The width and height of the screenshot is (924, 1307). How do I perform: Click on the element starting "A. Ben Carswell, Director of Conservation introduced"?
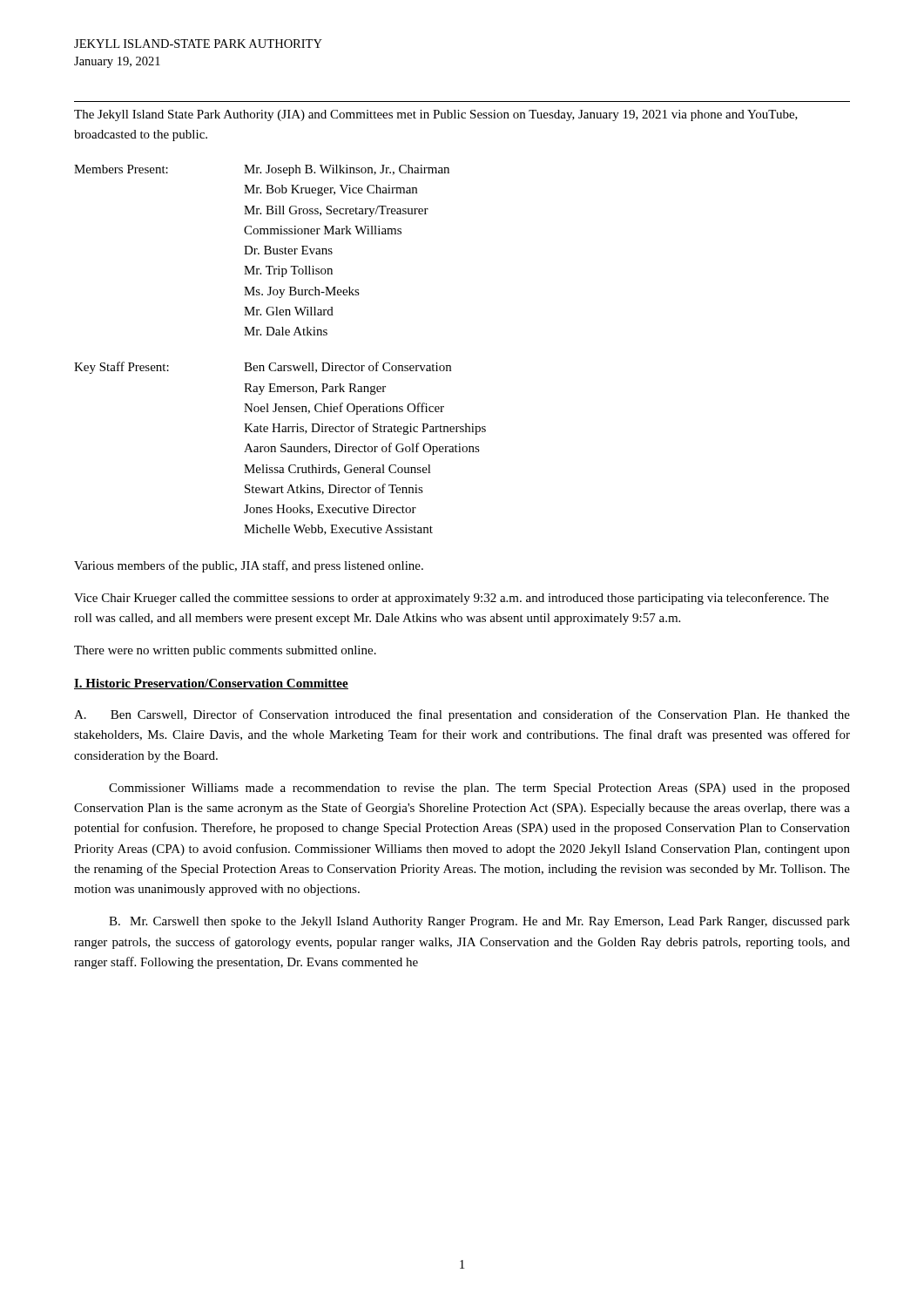tap(462, 735)
